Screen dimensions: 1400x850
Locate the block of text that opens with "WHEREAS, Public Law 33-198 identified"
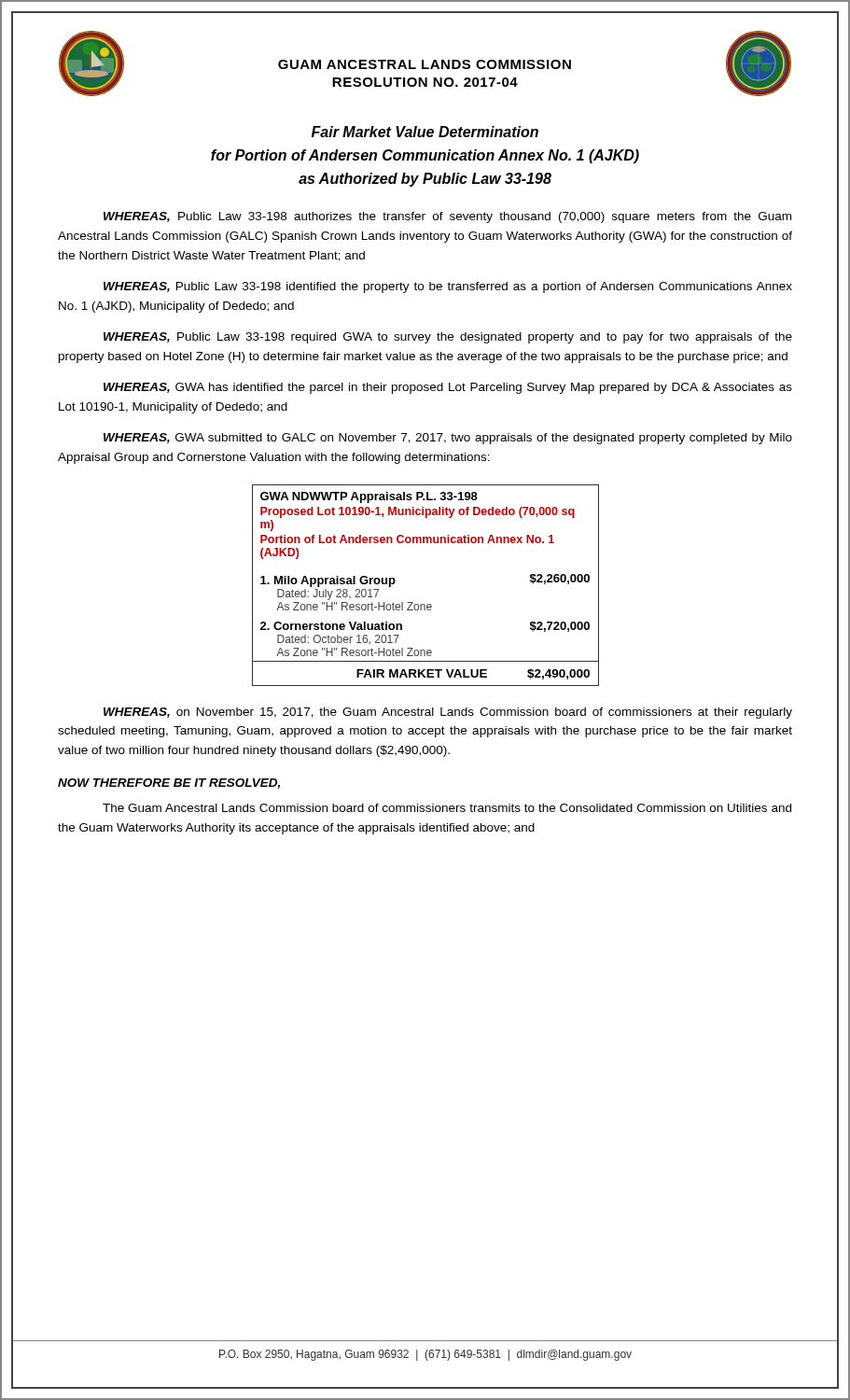(425, 296)
